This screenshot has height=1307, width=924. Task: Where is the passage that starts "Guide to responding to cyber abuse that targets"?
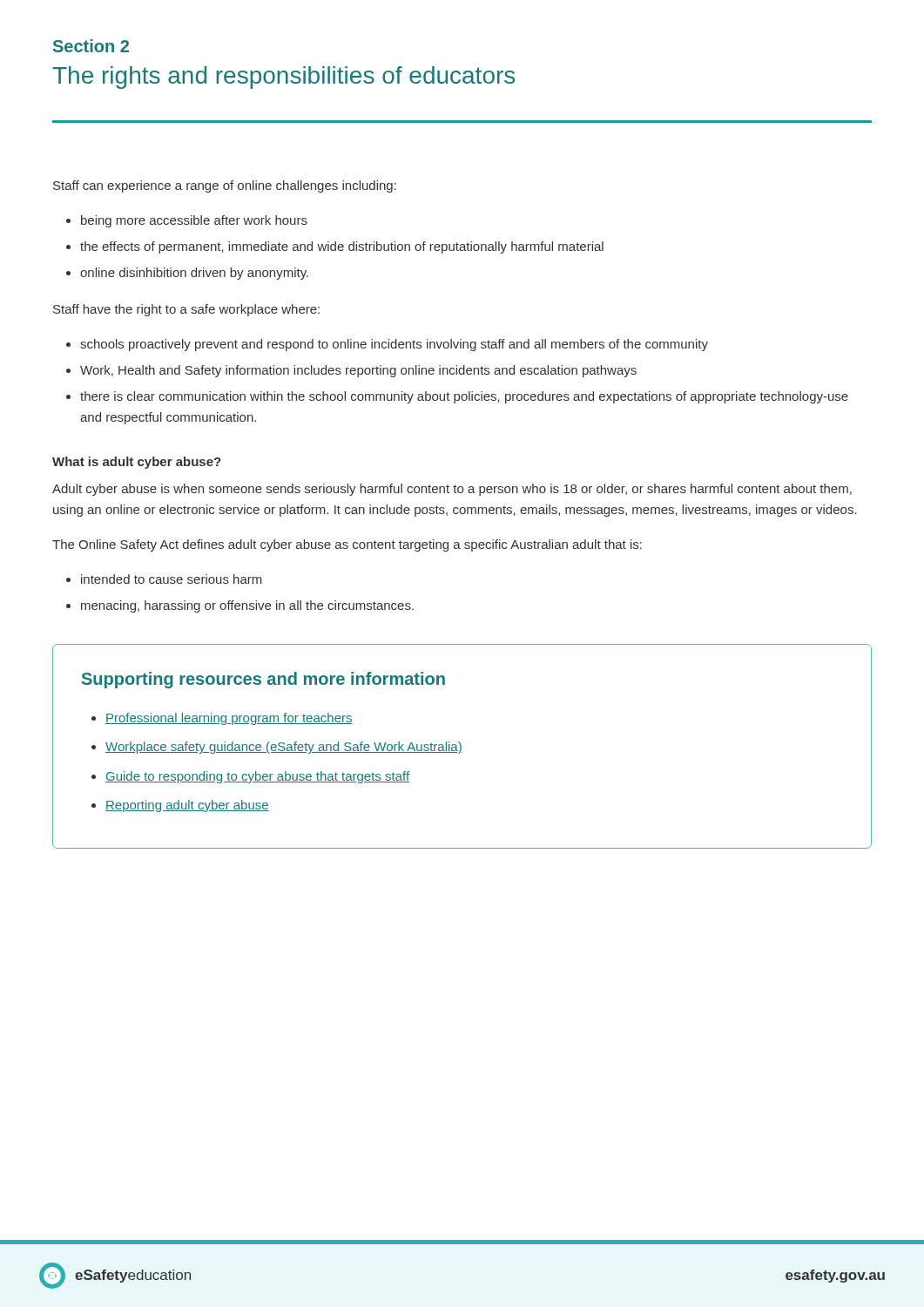pyautogui.click(x=257, y=776)
